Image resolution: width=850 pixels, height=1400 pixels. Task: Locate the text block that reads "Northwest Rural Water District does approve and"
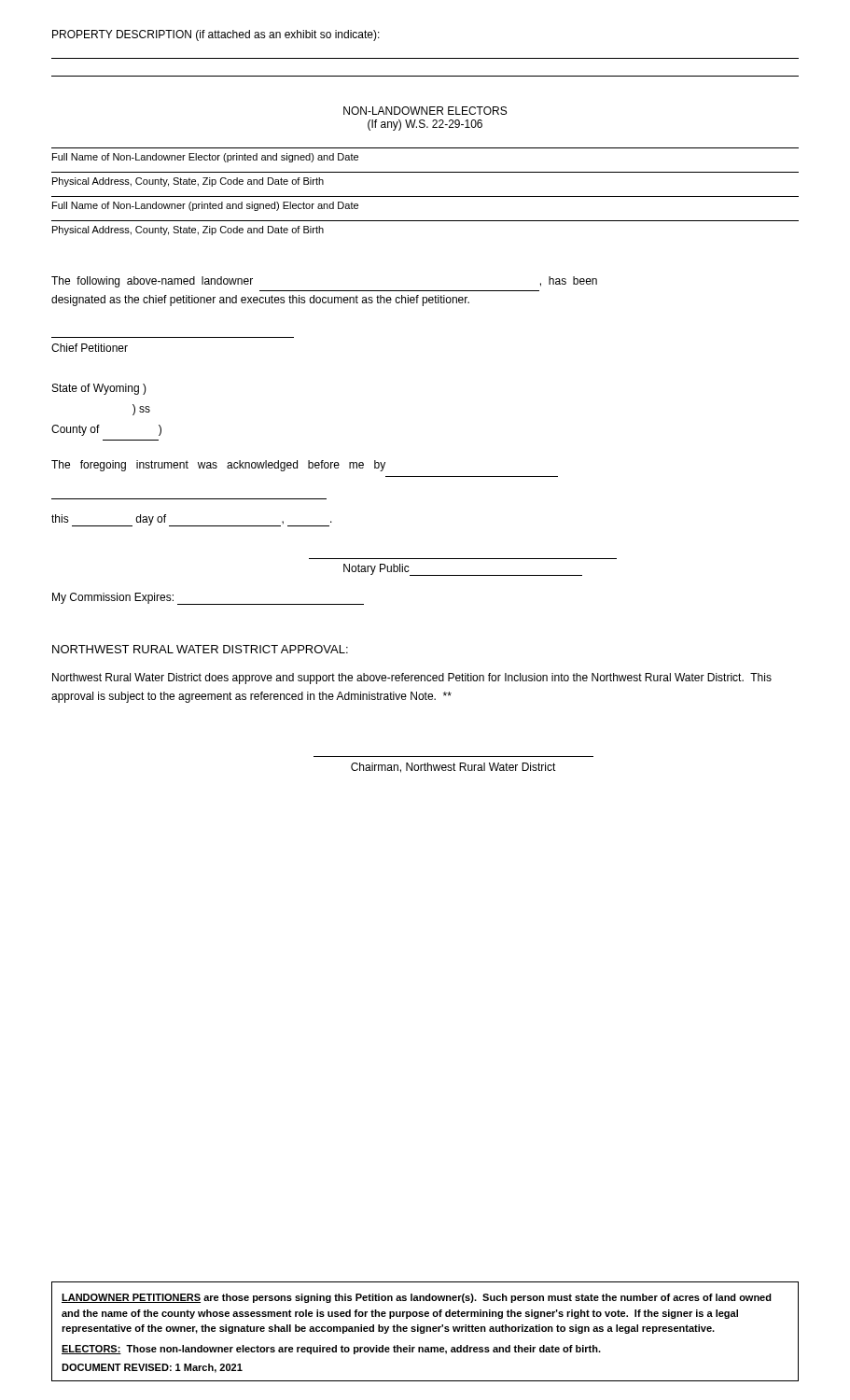411,687
